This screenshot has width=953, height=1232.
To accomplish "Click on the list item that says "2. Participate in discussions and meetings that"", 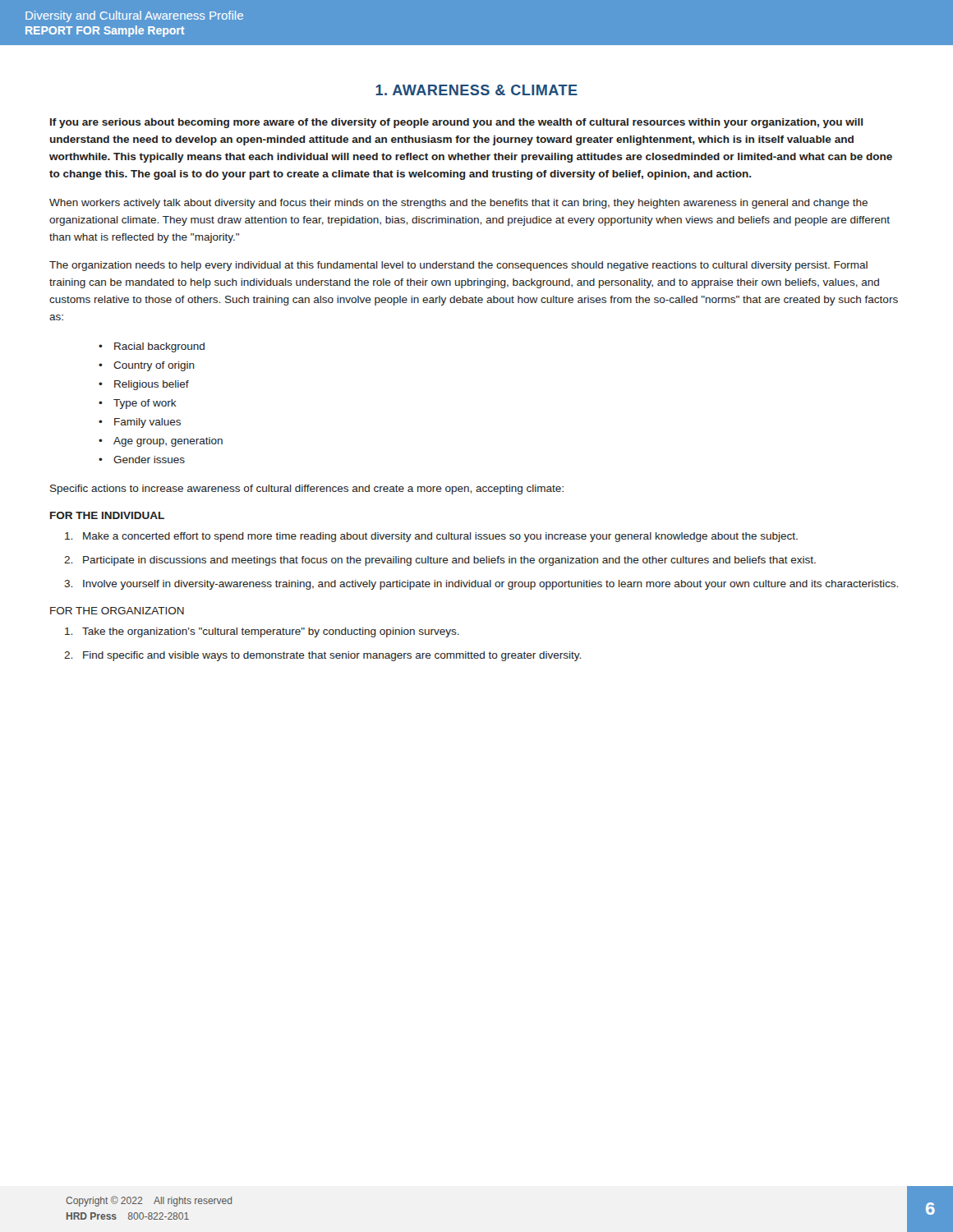I will click(x=440, y=561).
